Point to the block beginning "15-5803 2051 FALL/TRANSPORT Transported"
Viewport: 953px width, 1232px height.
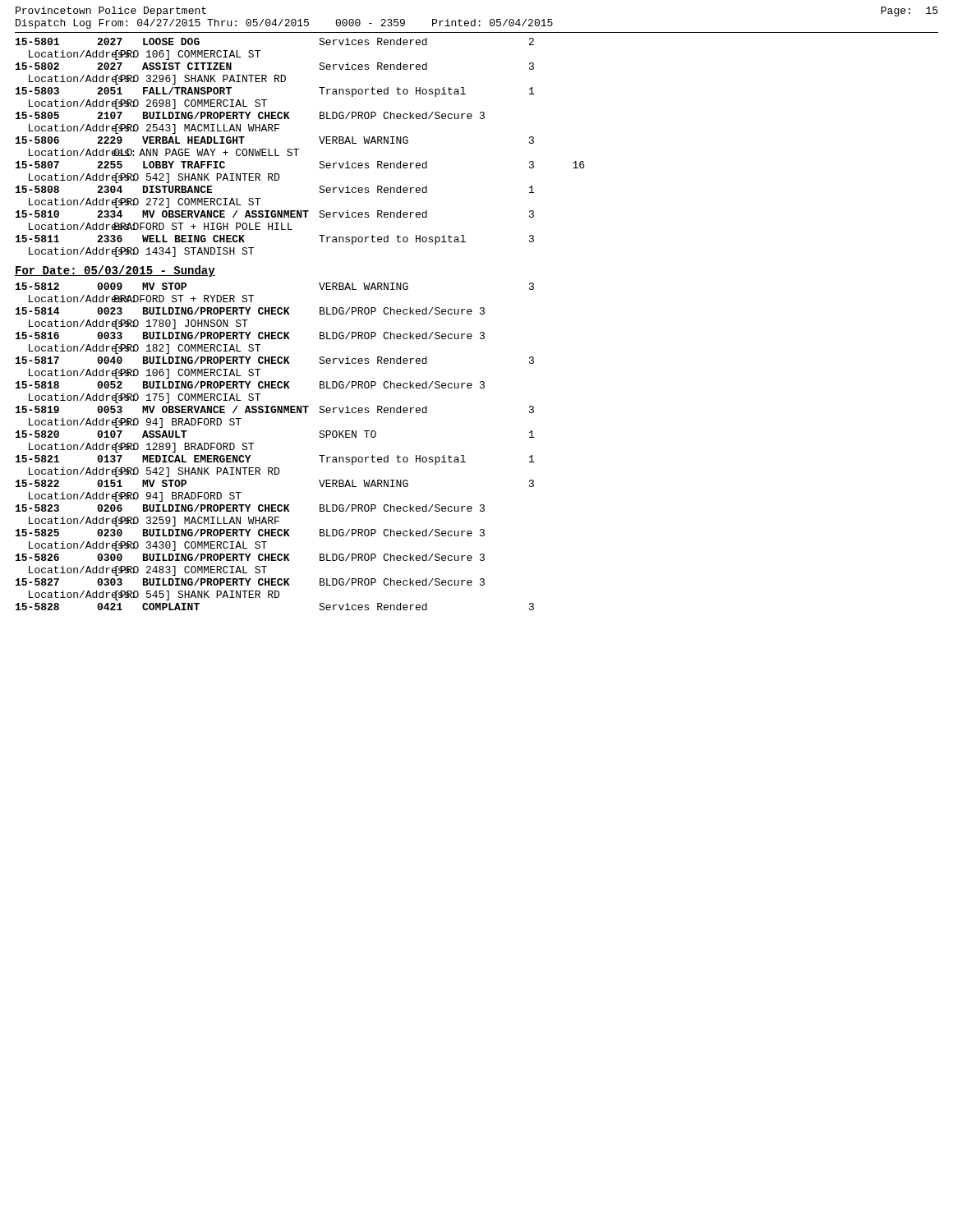[476, 98]
